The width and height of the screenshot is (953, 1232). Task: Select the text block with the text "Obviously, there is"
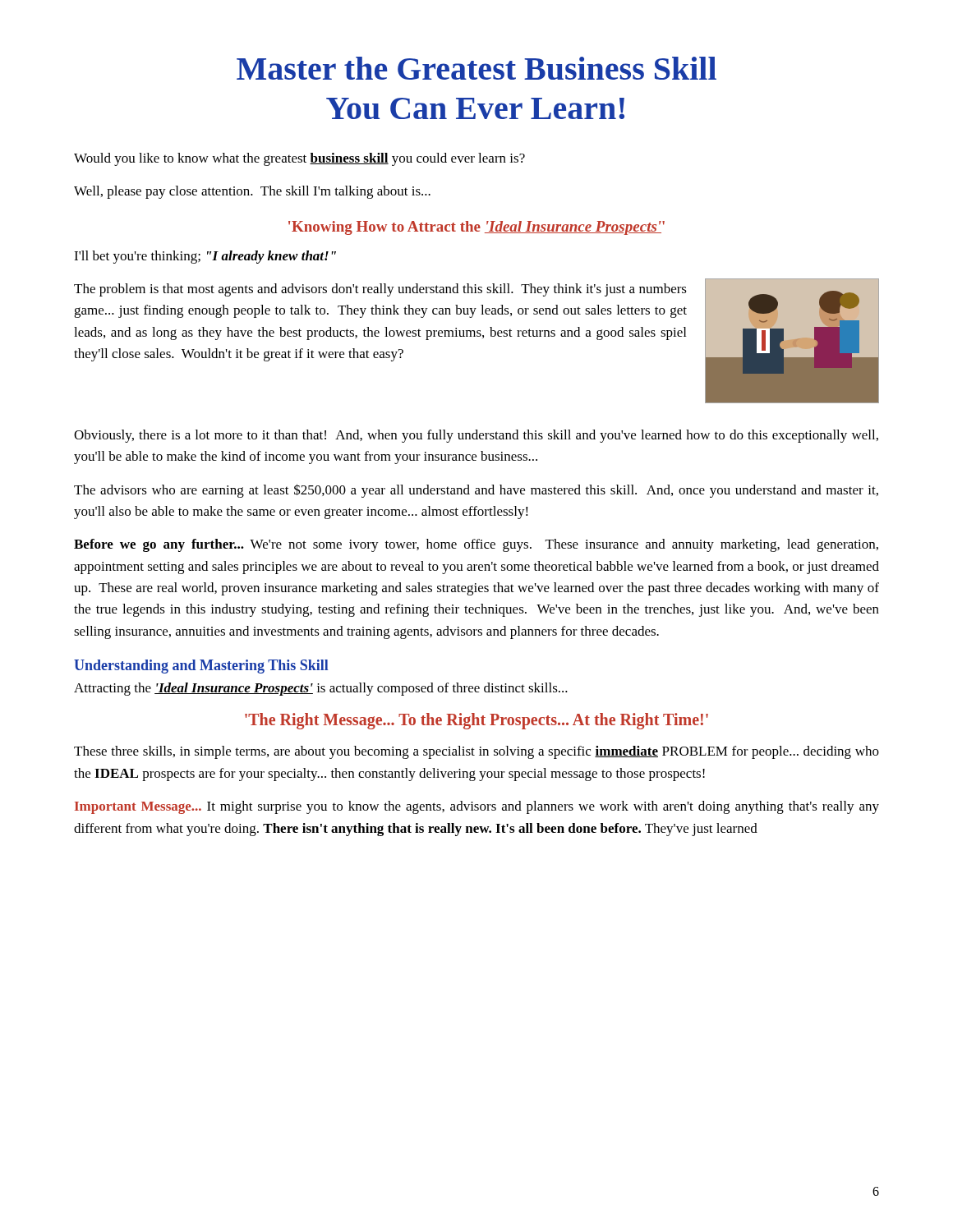pyautogui.click(x=476, y=446)
